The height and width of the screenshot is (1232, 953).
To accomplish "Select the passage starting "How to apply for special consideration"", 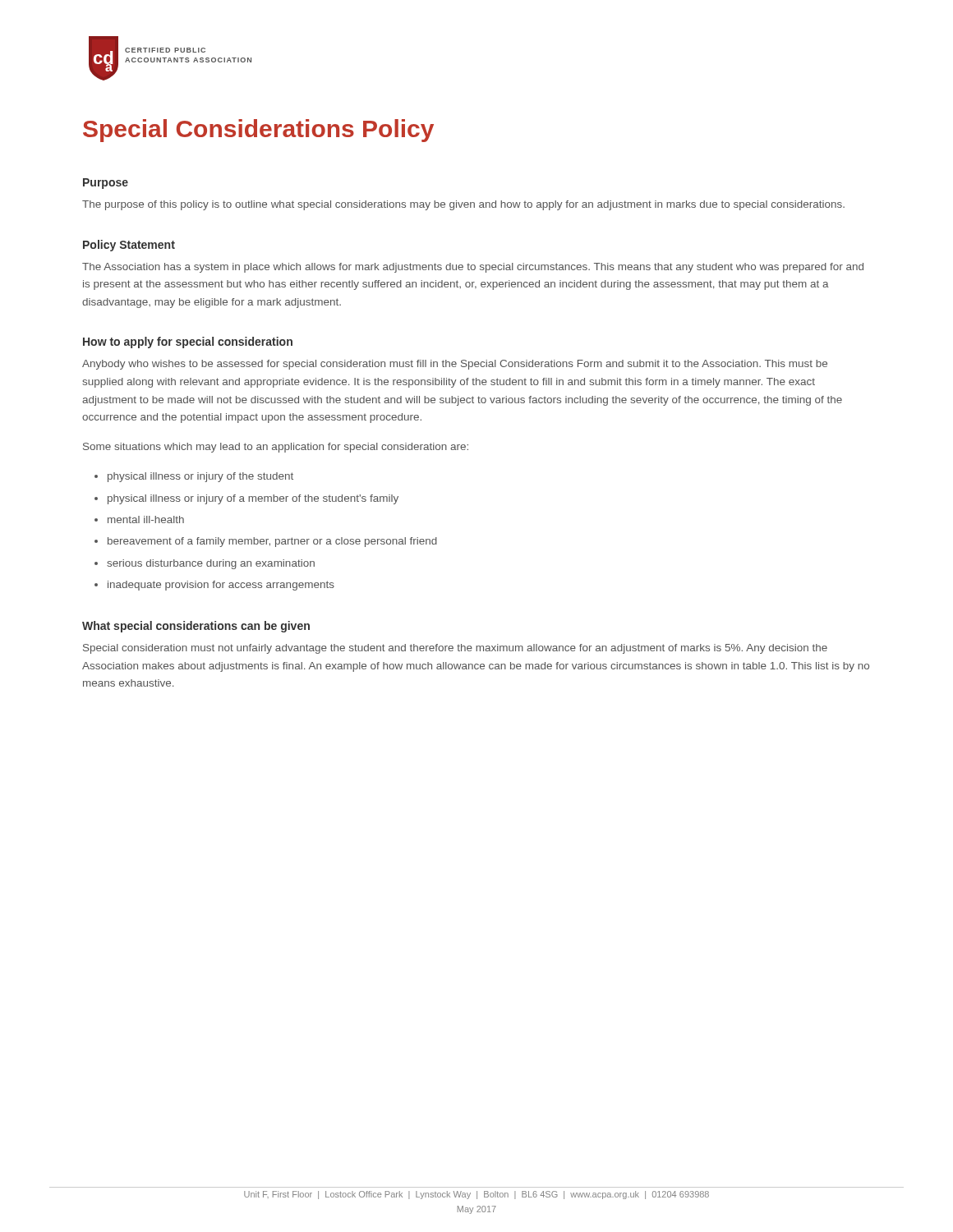I will click(188, 342).
